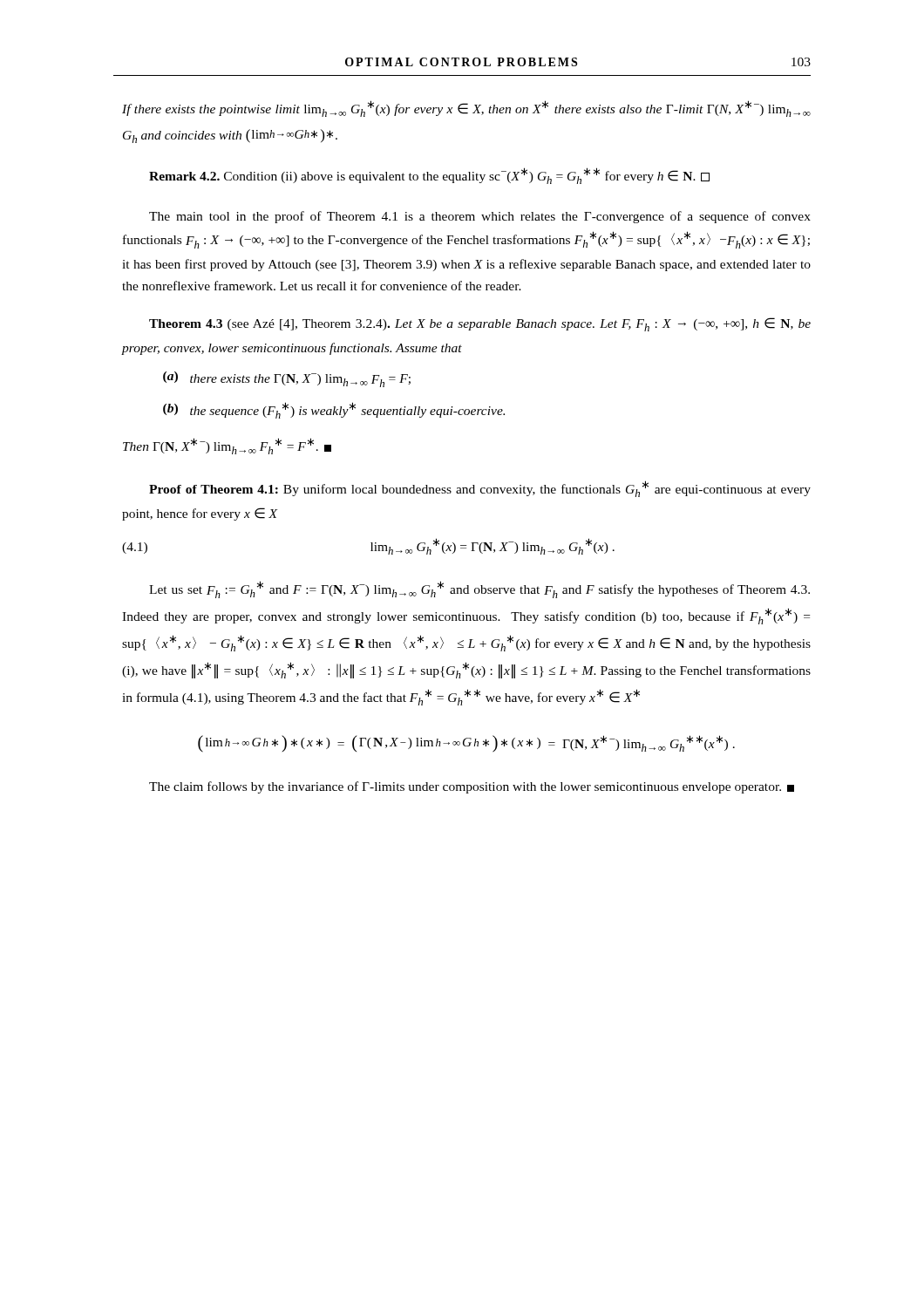Click on the region starting "(4.1) limh→∞ Gh∗(x) = Γ(N, X−) limh→∞"
924x1308 pixels.
(466, 546)
